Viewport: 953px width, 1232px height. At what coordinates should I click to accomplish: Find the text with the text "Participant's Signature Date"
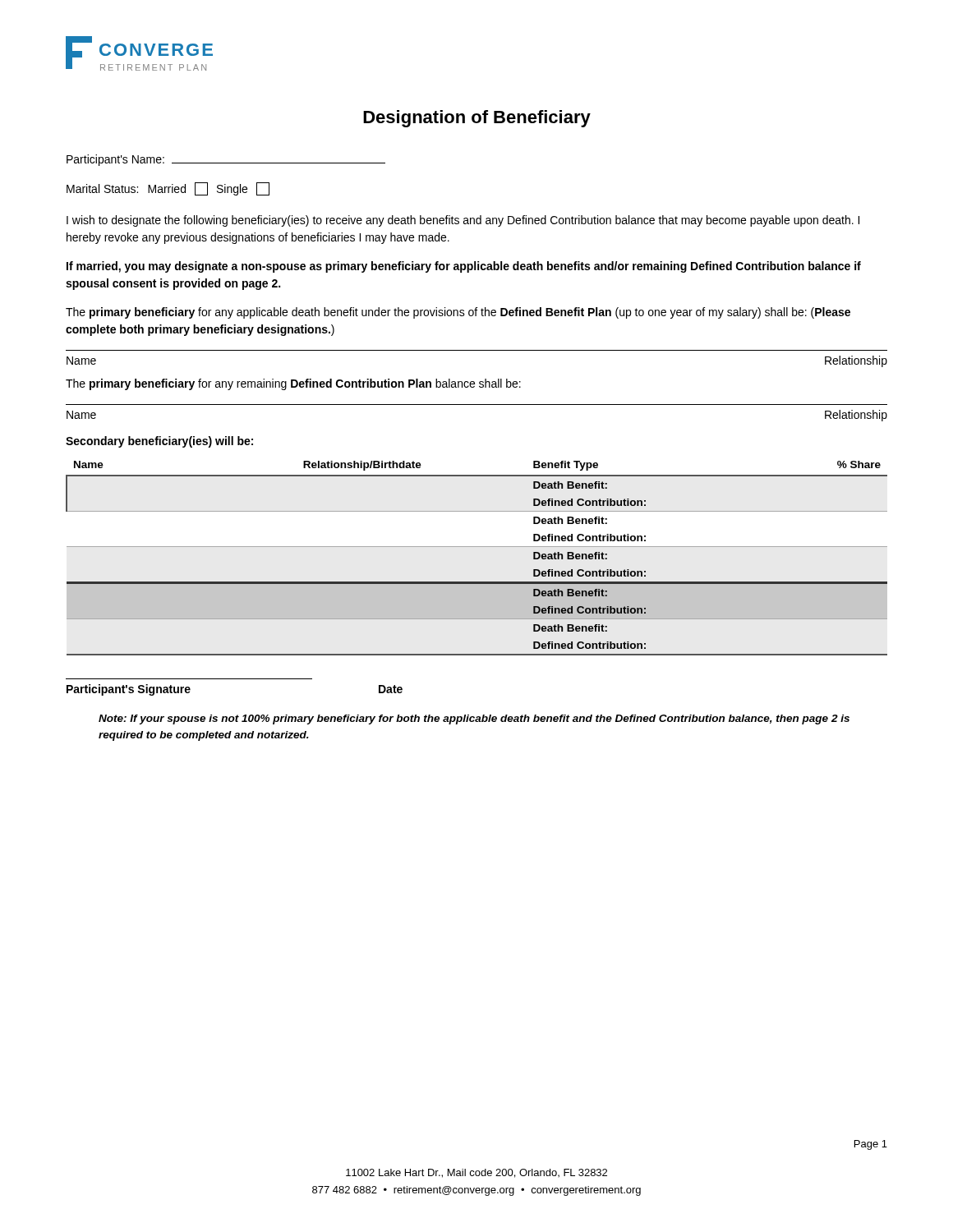click(x=234, y=687)
